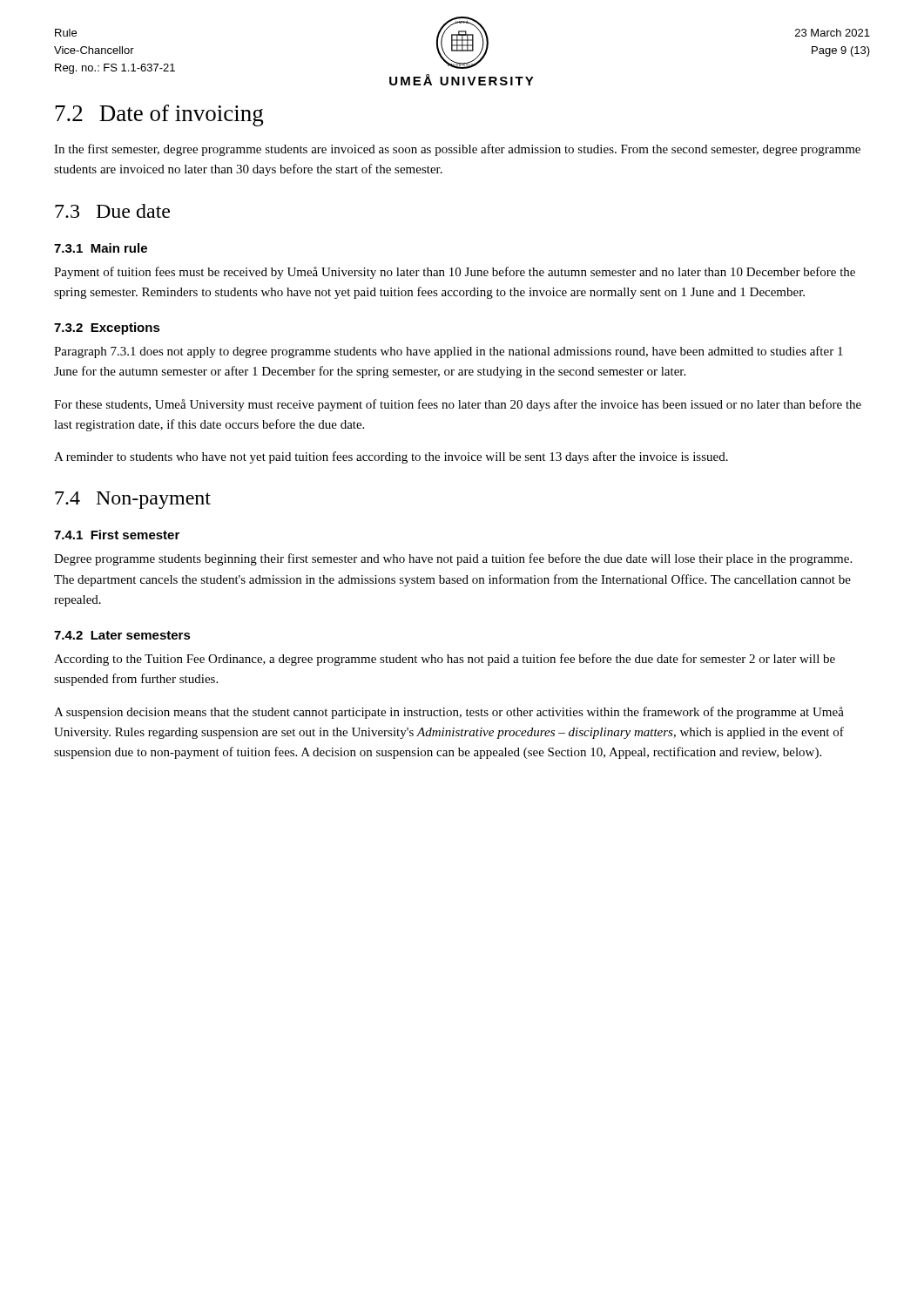Locate the element starting "7.4.2 Later semesters"

[x=122, y=635]
